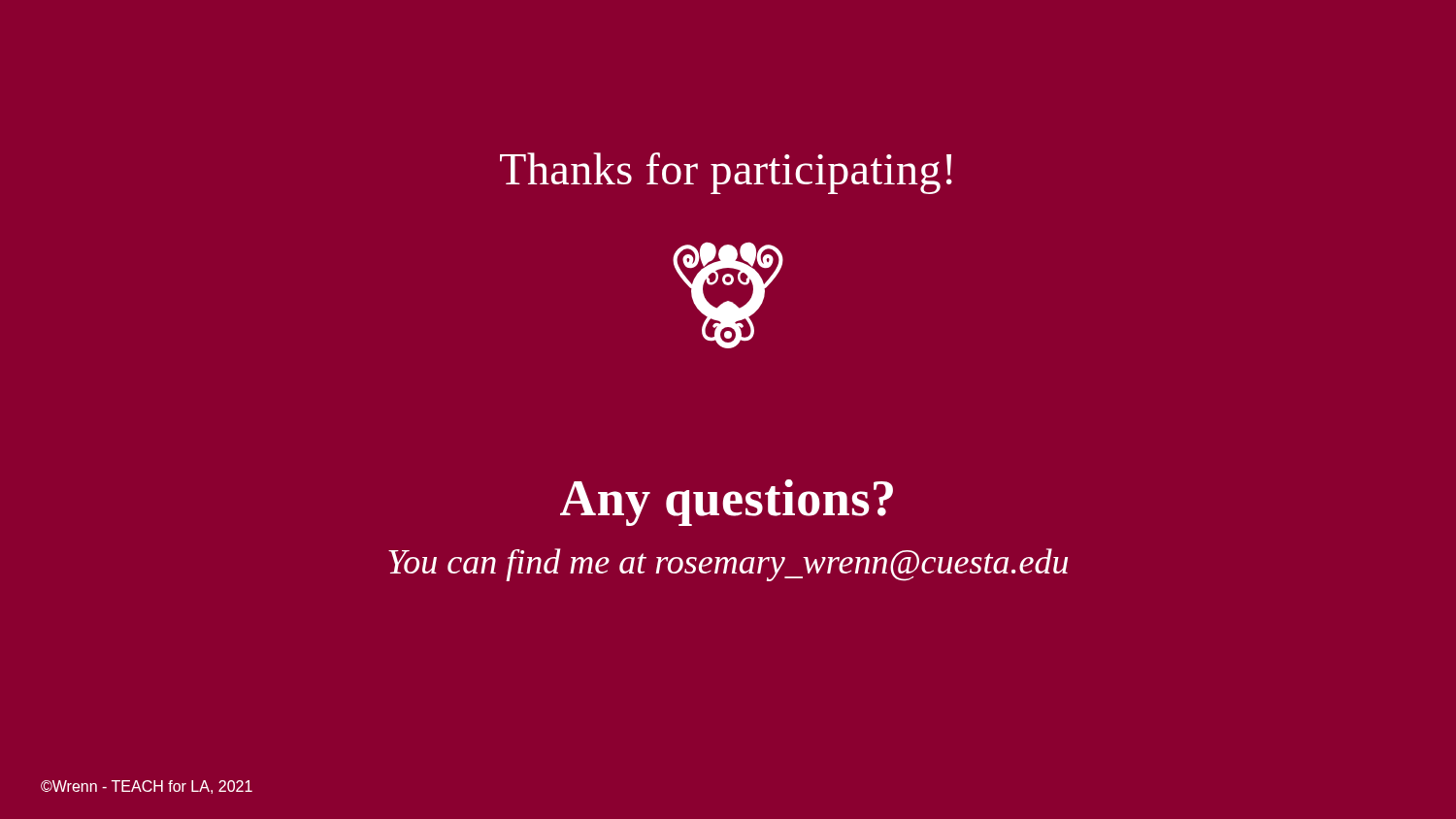Click the passage that begins "You can find"
Screen dimensions: 819x1456
click(x=728, y=562)
